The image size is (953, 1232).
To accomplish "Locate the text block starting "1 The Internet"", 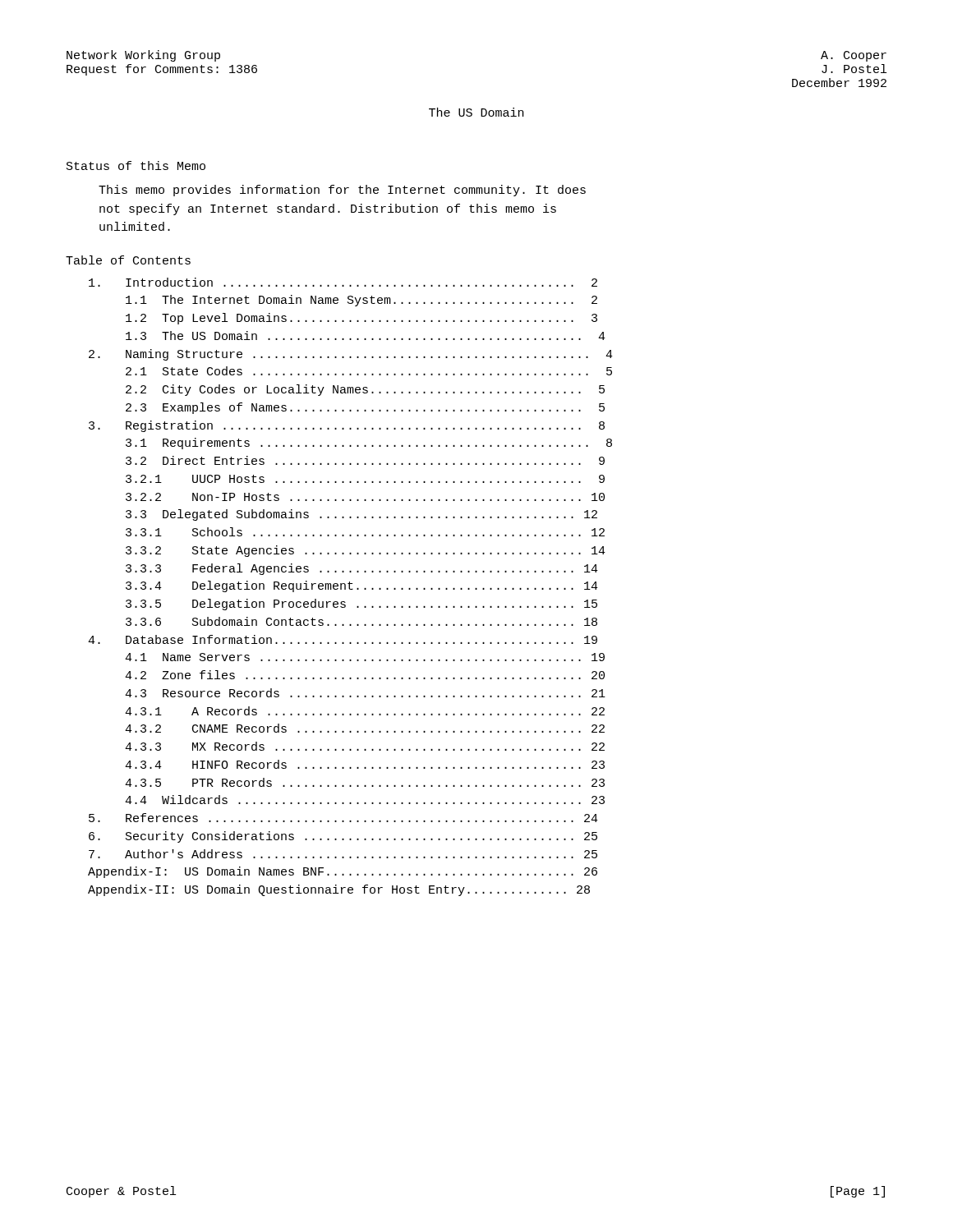I will click(476, 302).
